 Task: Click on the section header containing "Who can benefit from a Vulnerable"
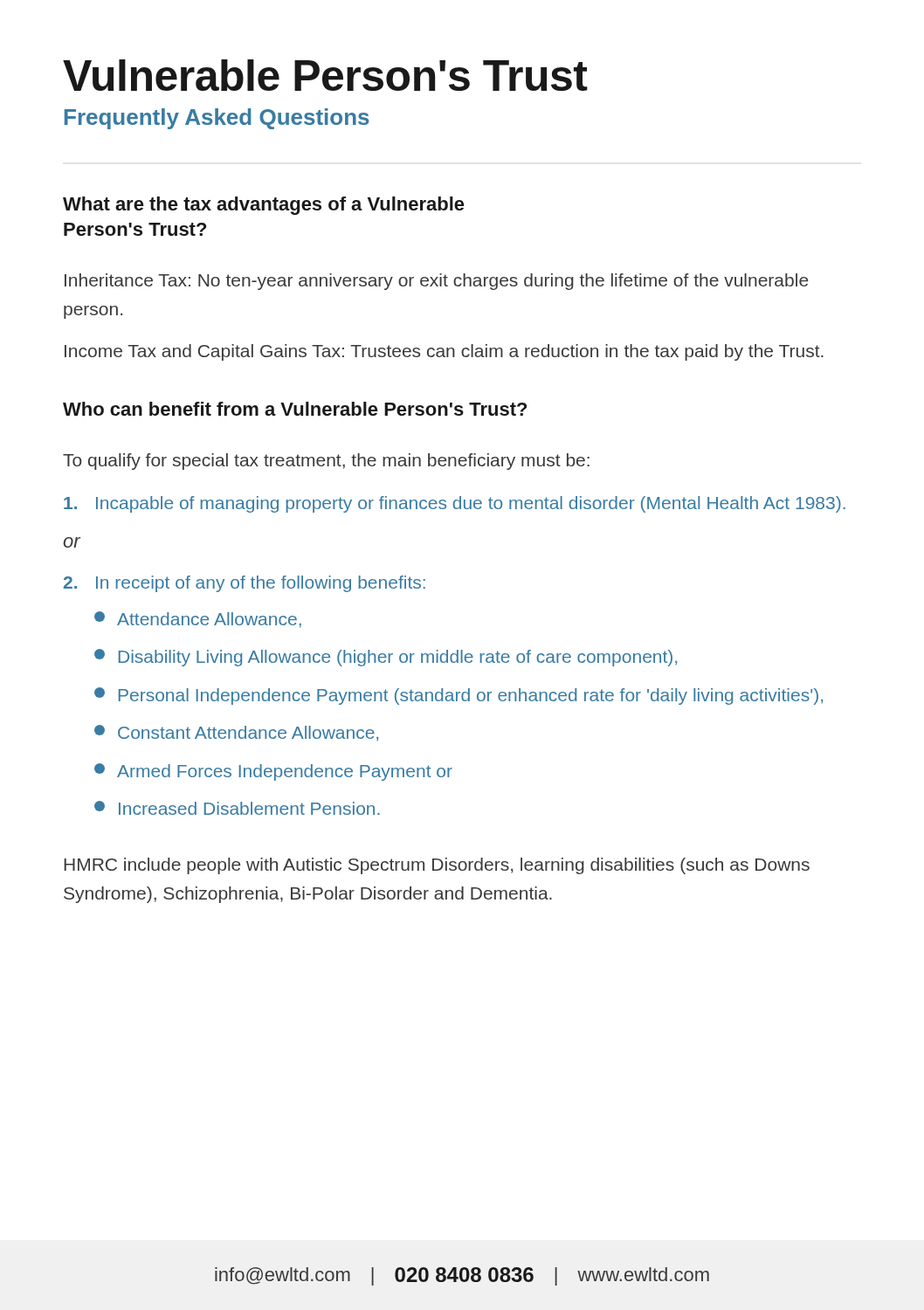click(295, 409)
